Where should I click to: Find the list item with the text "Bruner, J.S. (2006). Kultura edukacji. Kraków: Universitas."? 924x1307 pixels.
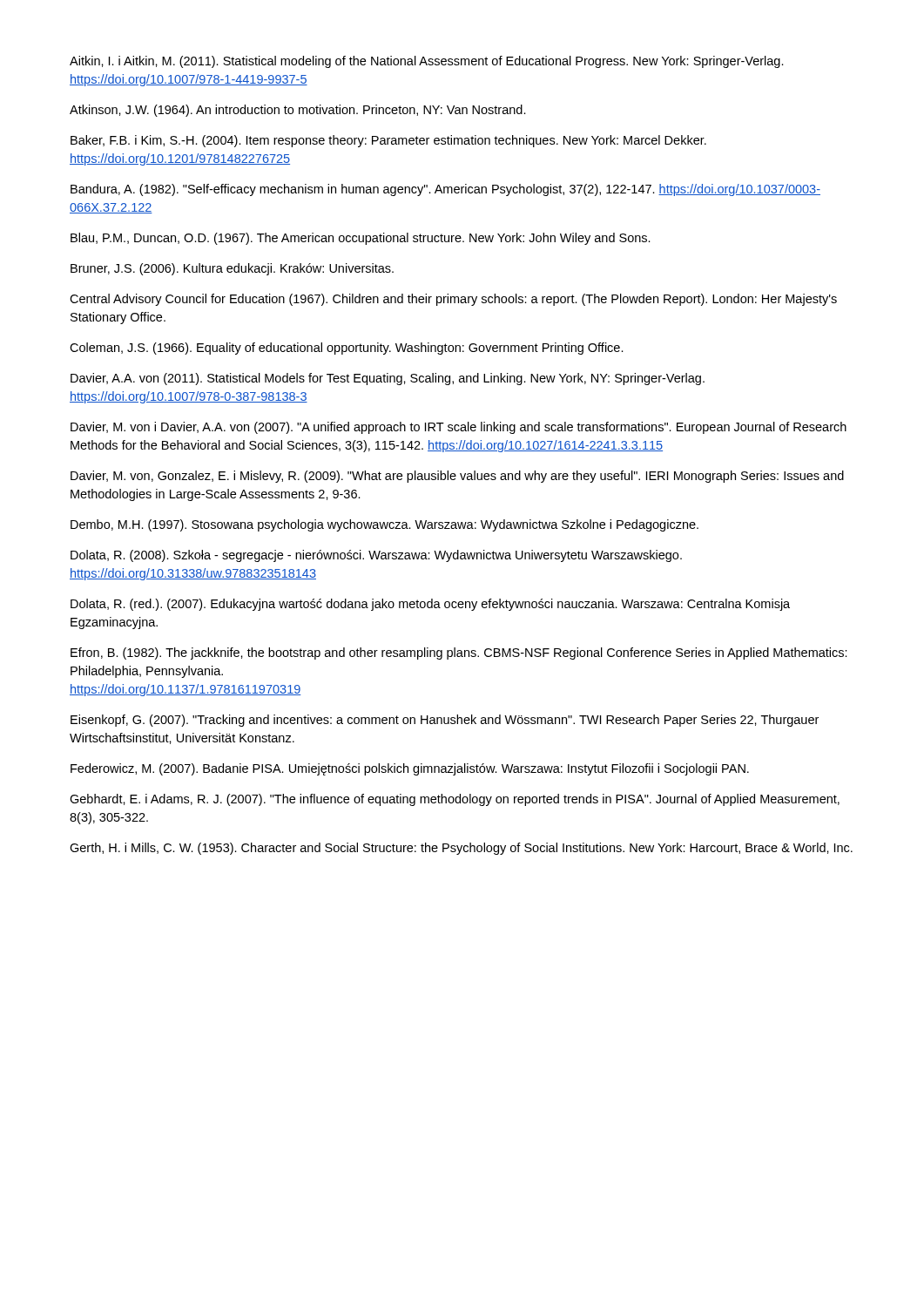(232, 269)
